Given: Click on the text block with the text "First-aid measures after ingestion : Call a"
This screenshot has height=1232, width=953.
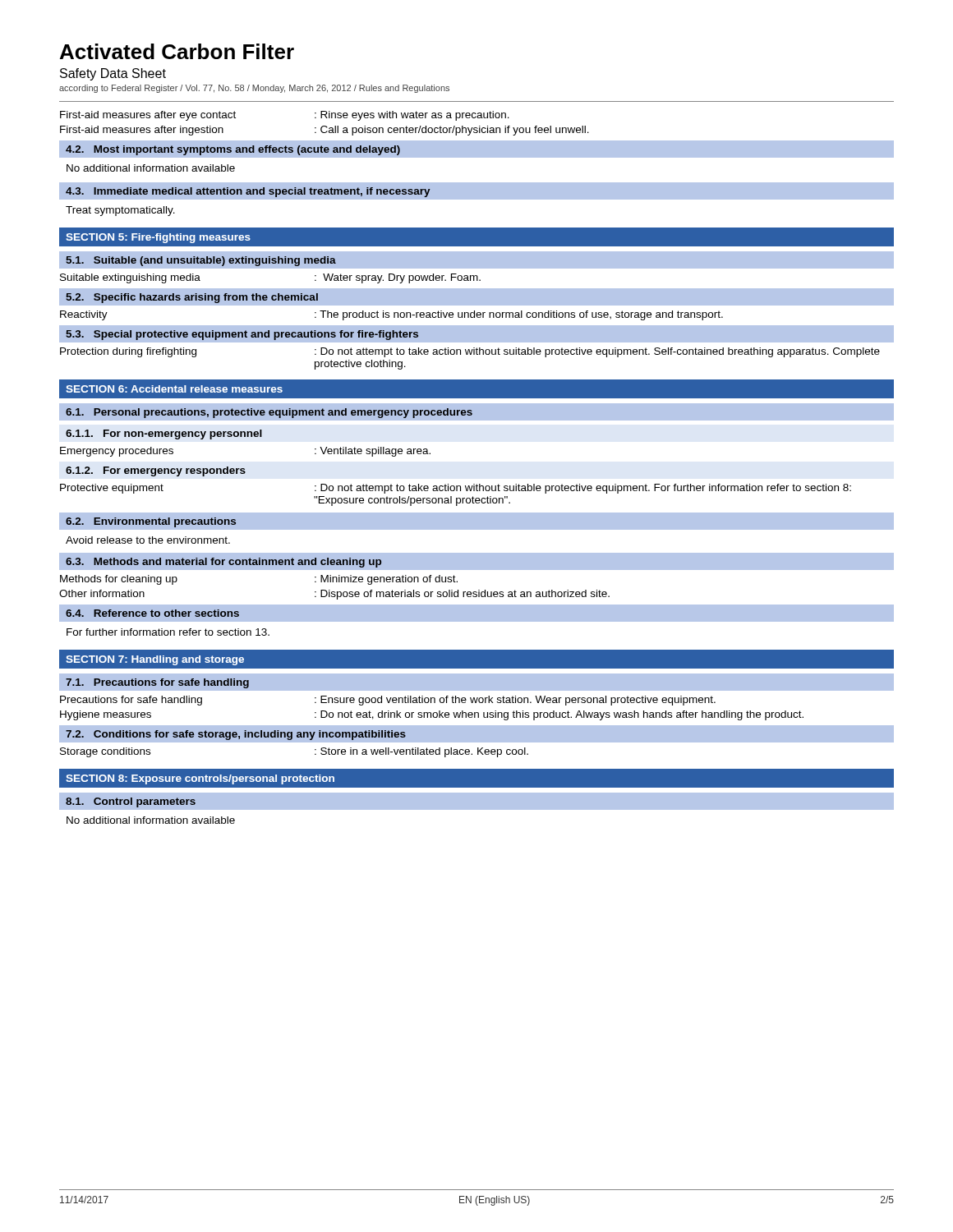Looking at the screenshot, I should [476, 129].
